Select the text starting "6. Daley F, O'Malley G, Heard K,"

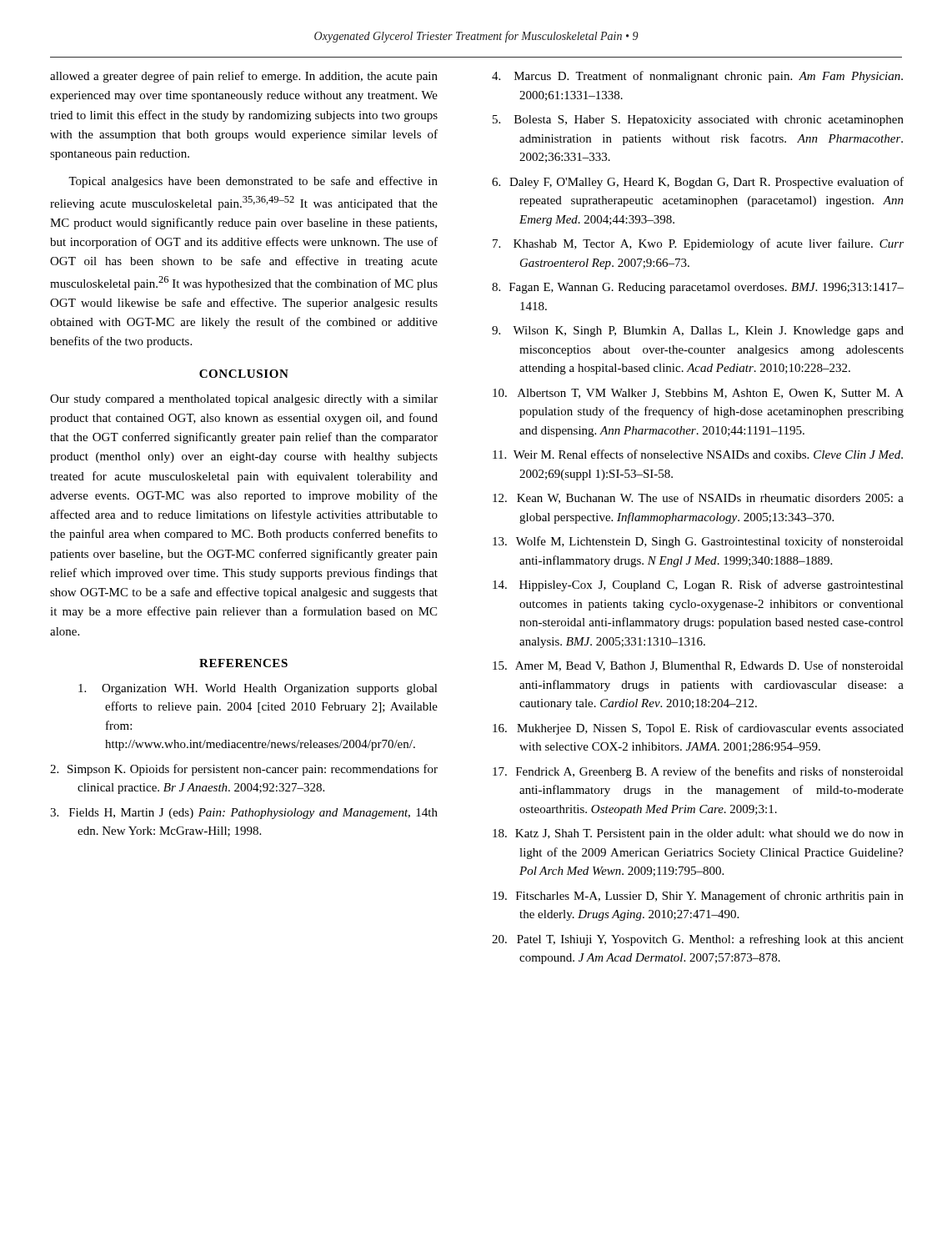698,200
